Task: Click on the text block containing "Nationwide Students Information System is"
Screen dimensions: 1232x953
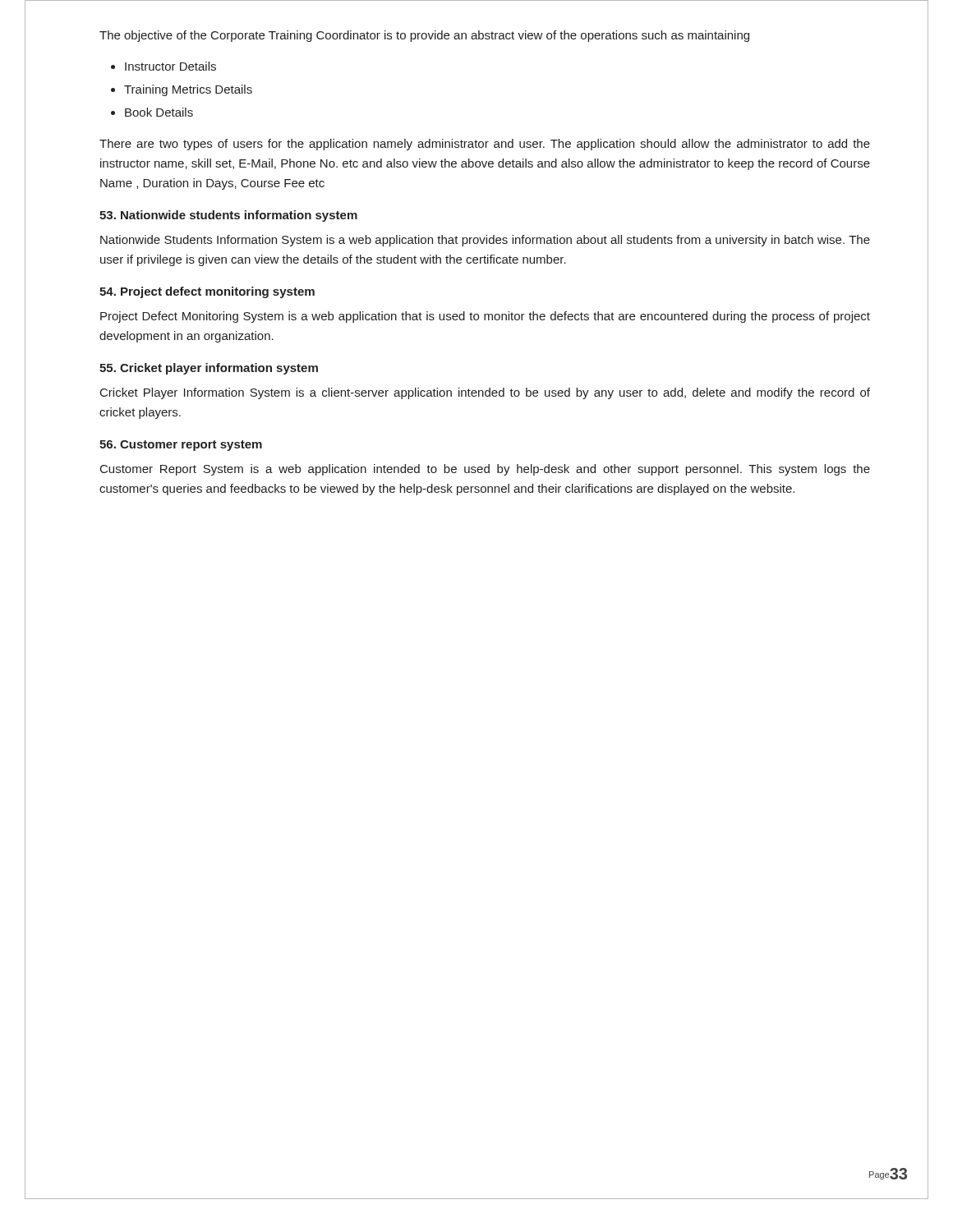Action: point(485,249)
